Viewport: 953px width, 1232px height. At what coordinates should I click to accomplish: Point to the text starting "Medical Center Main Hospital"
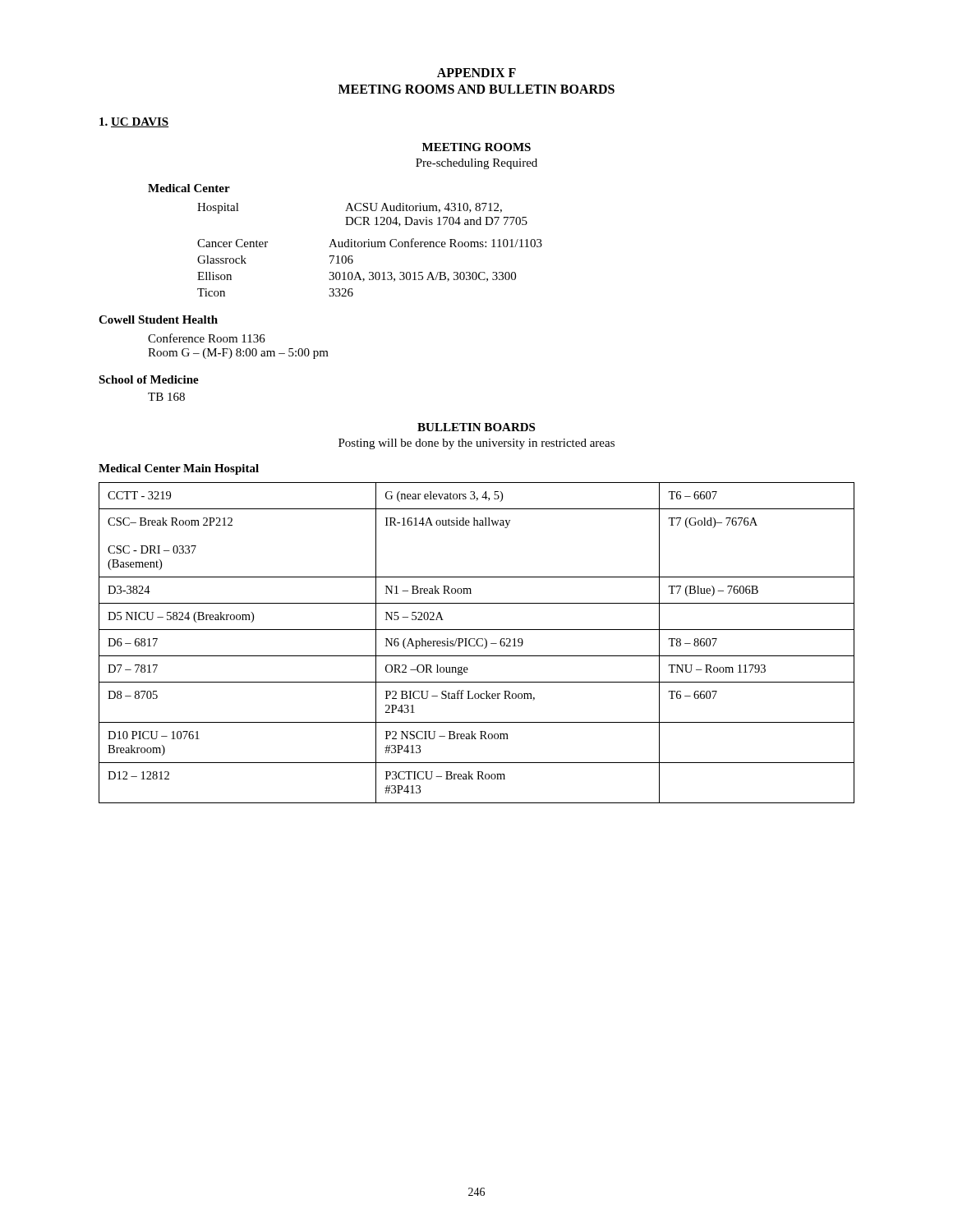[179, 468]
